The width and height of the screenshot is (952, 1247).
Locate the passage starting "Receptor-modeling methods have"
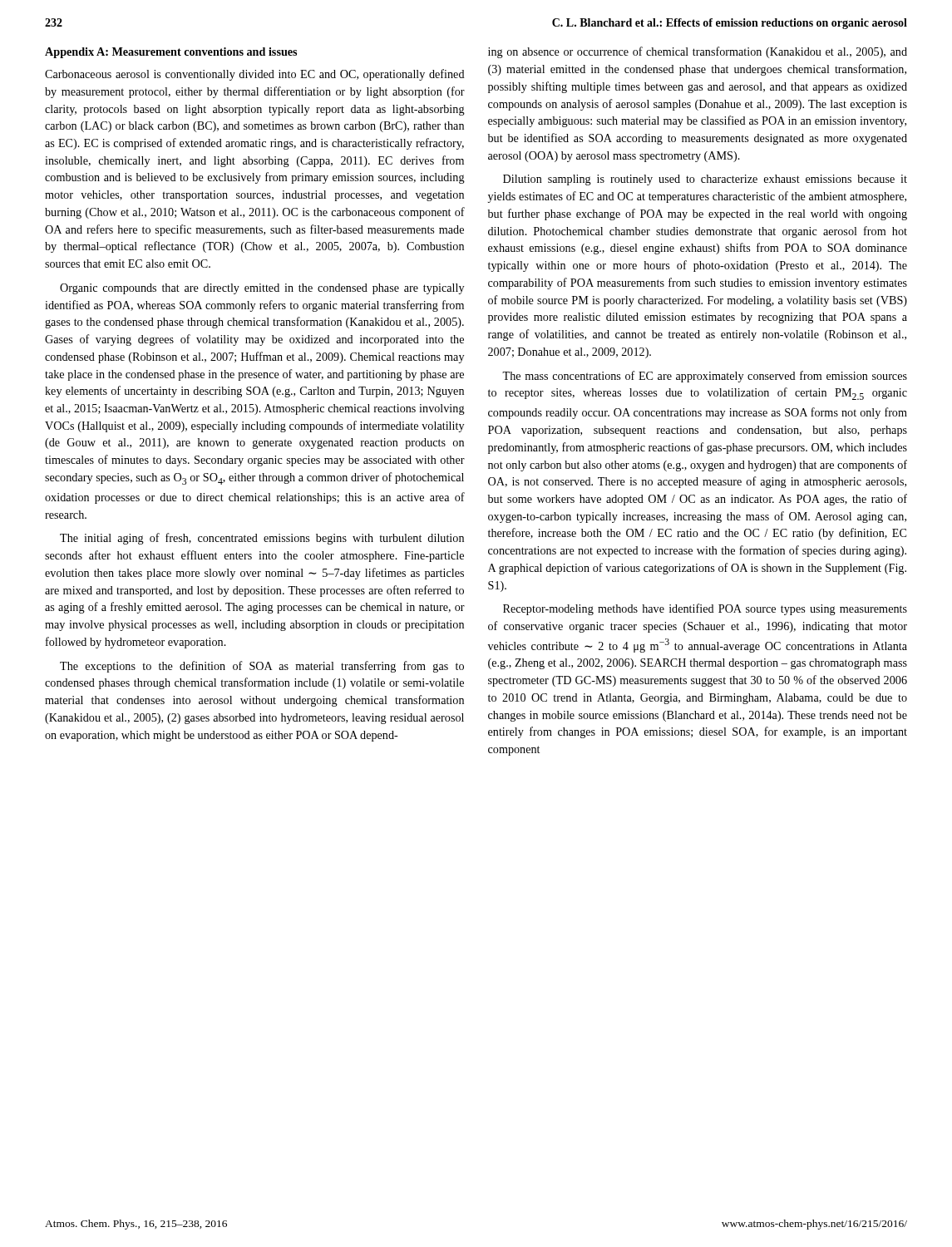(697, 679)
